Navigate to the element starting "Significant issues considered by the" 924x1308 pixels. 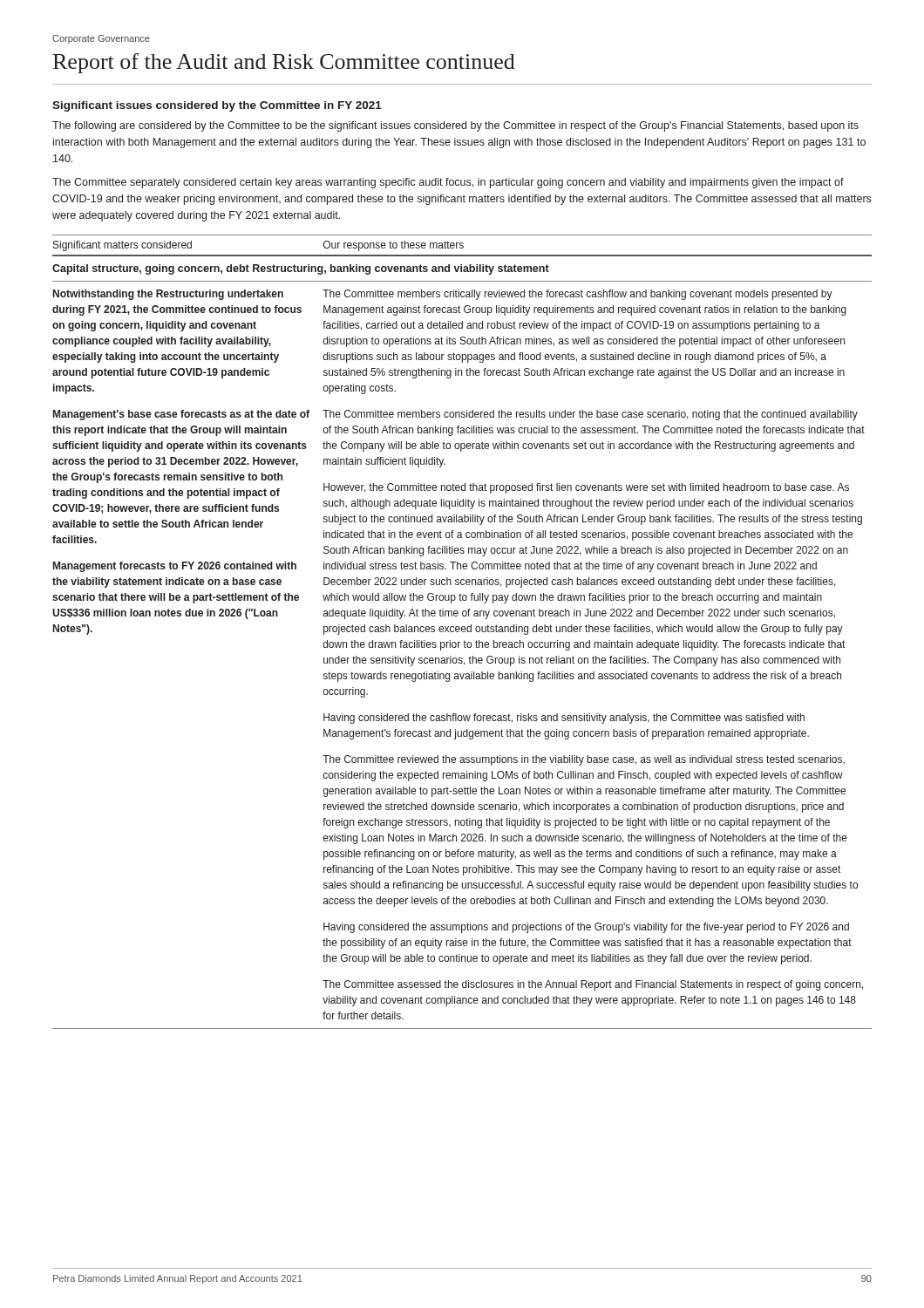click(217, 105)
